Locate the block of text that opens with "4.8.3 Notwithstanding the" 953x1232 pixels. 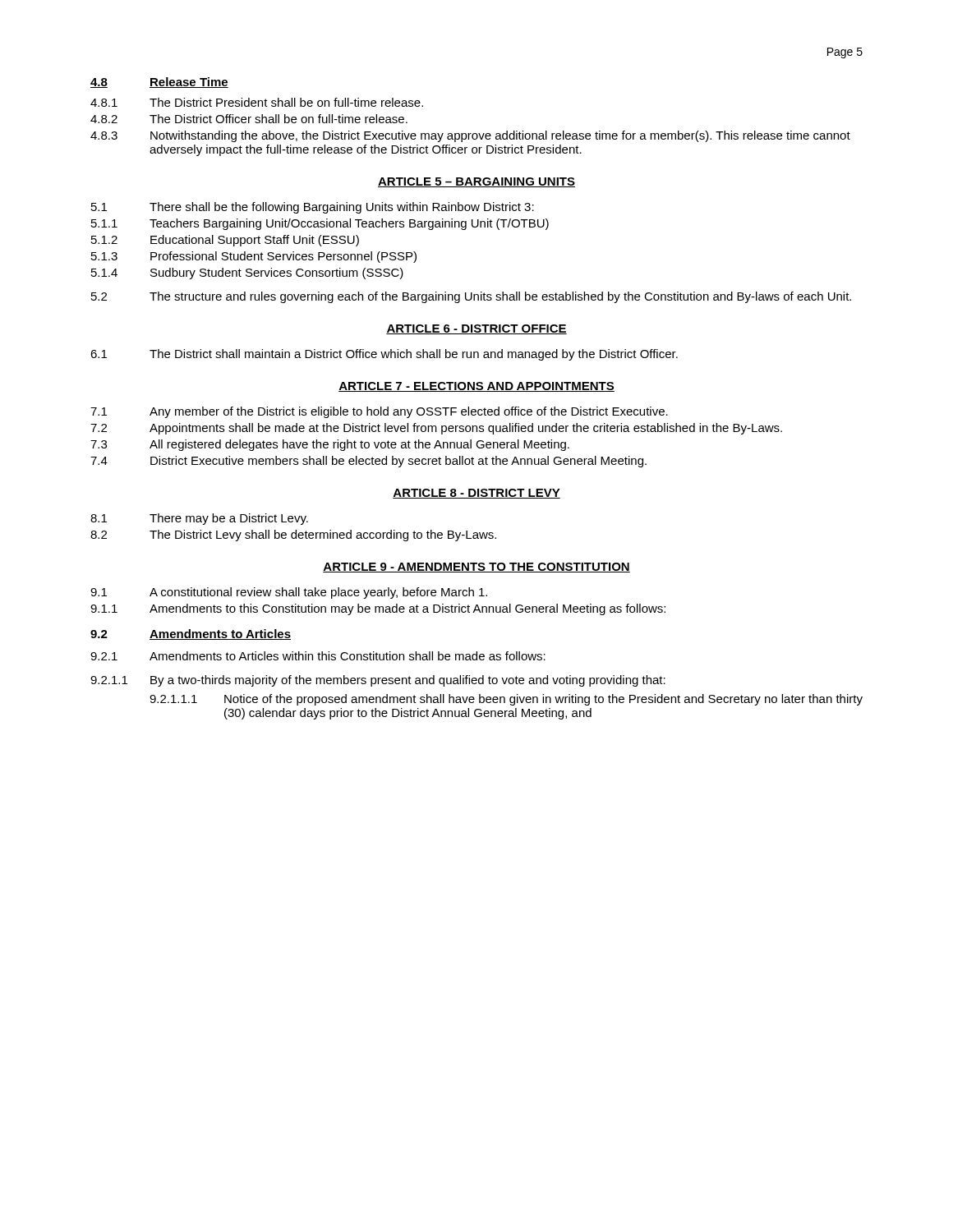point(476,142)
